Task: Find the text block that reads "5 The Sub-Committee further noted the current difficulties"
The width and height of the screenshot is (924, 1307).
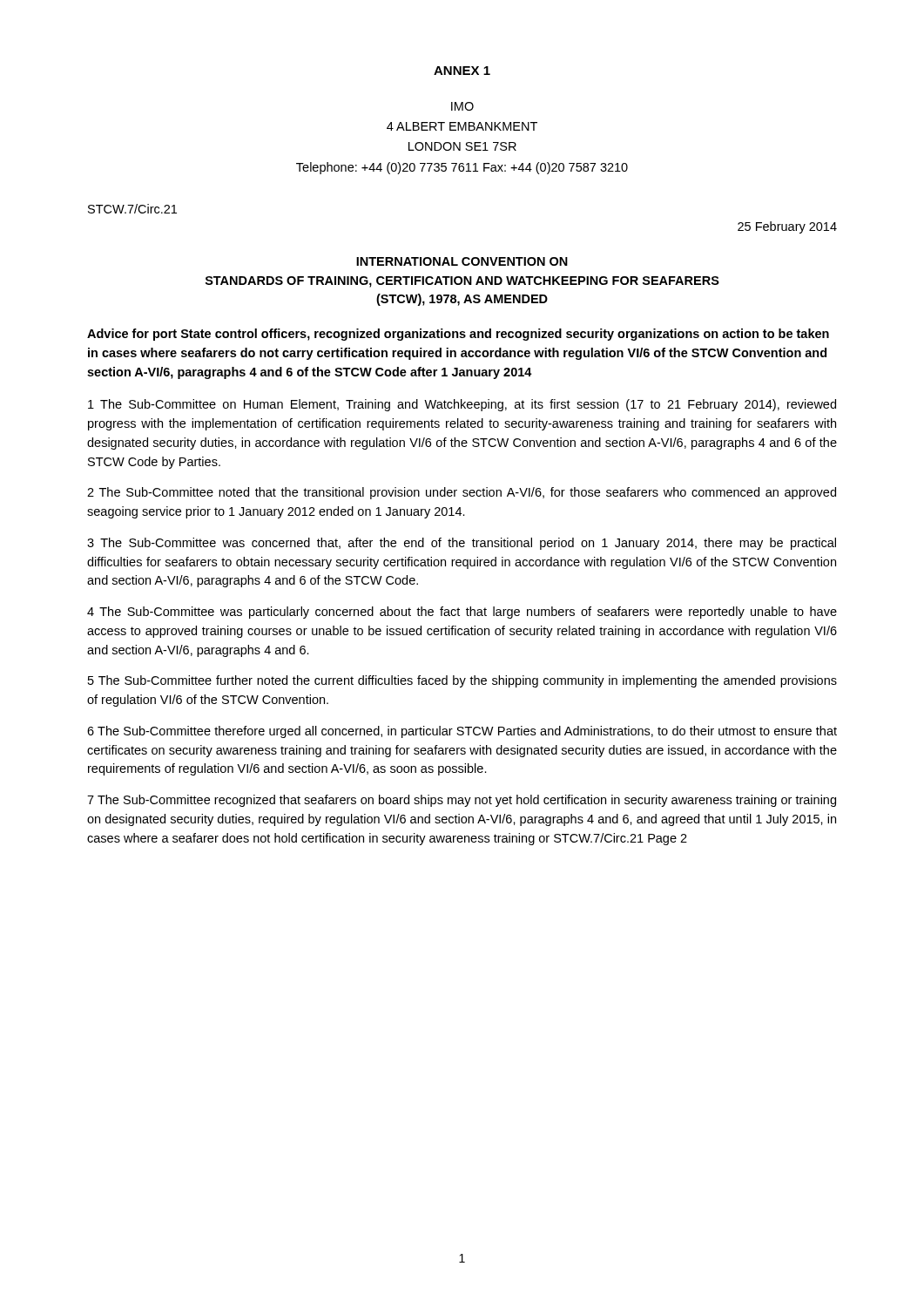Action: pos(462,690)
